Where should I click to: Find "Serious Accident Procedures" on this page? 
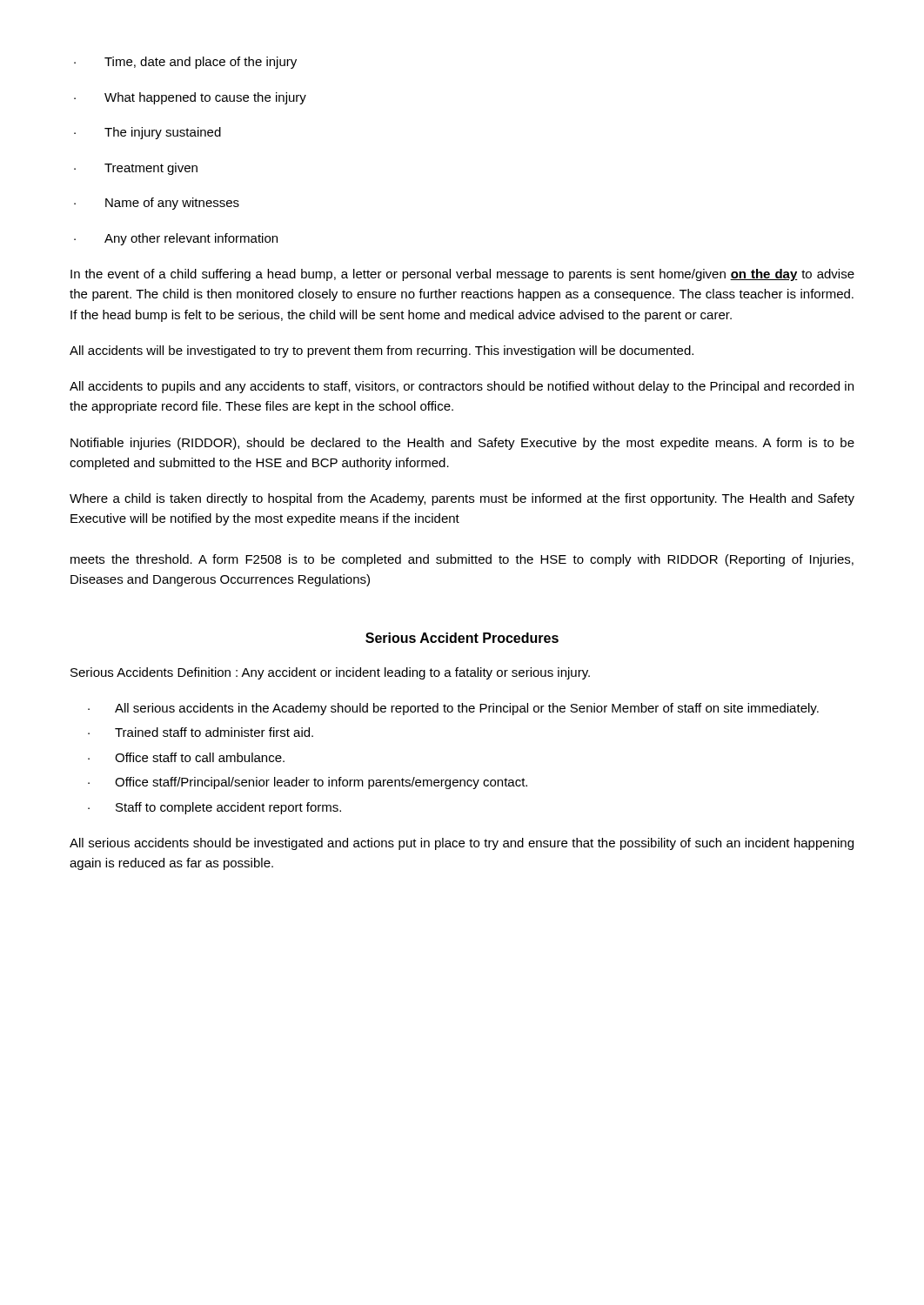(462, 638)
